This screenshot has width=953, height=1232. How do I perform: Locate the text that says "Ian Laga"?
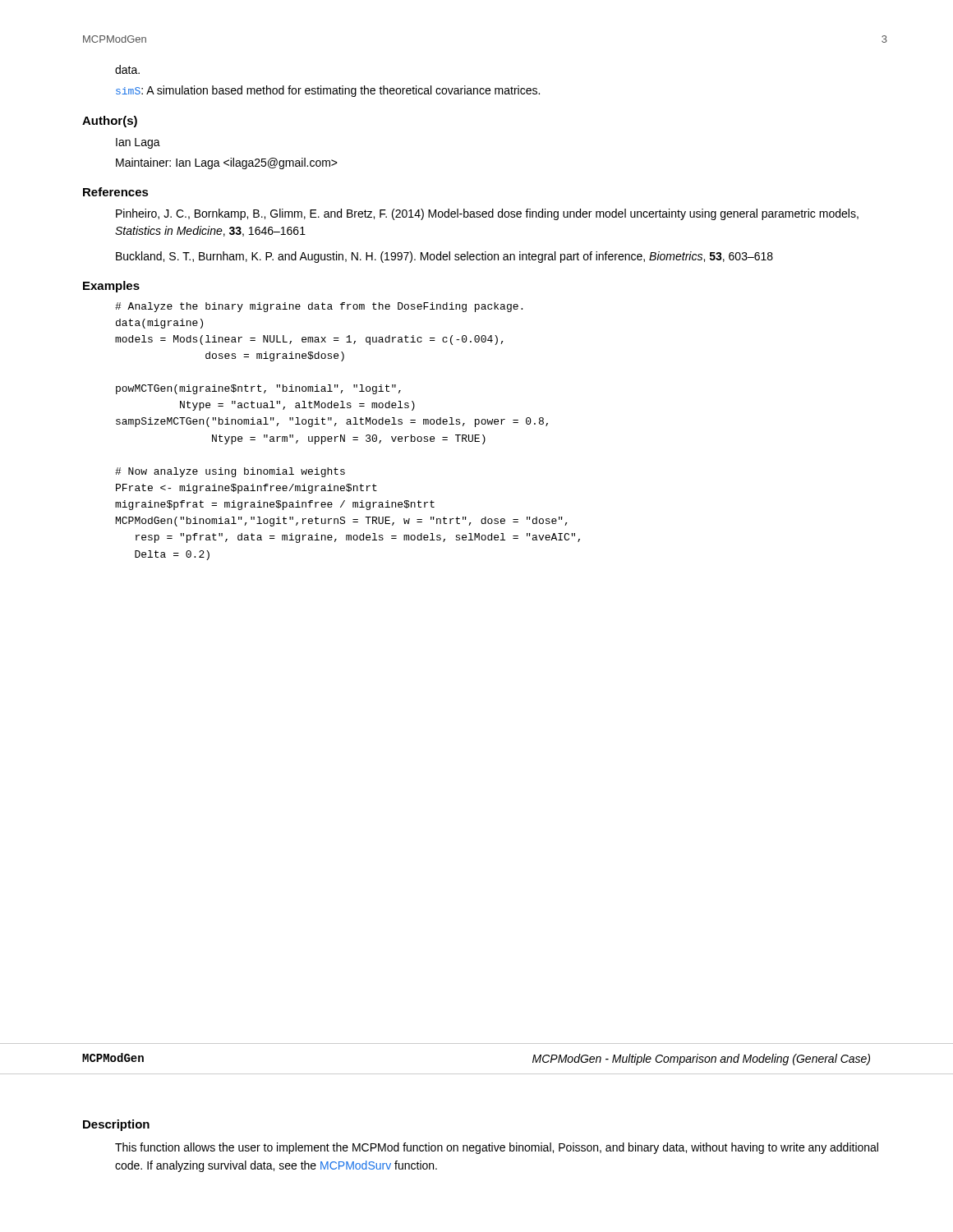pos(138,143)
